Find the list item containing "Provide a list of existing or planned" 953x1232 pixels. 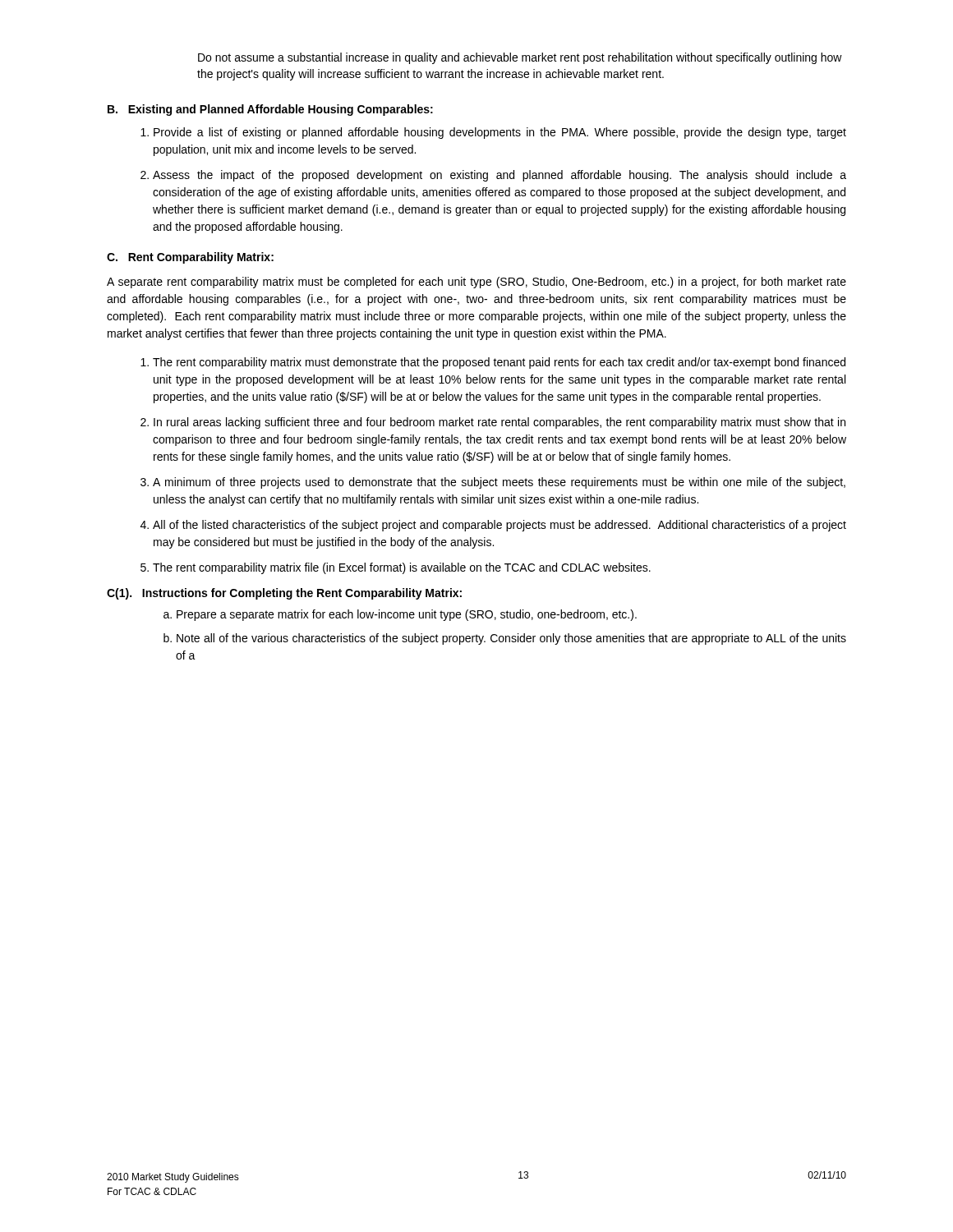pyautogui.click(x=499, y=141)
